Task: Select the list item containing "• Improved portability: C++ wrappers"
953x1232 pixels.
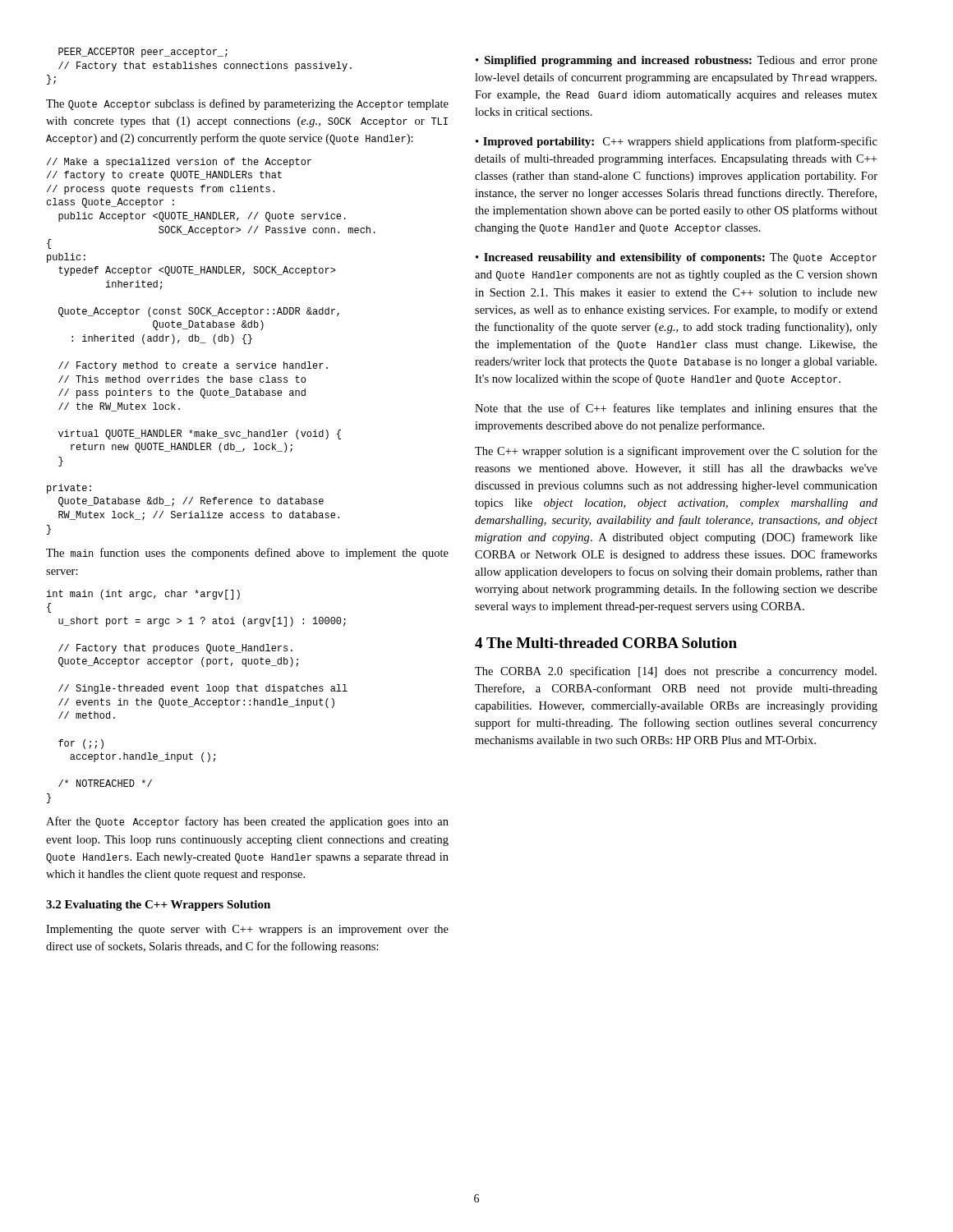Action: click(x=676, y=185)
